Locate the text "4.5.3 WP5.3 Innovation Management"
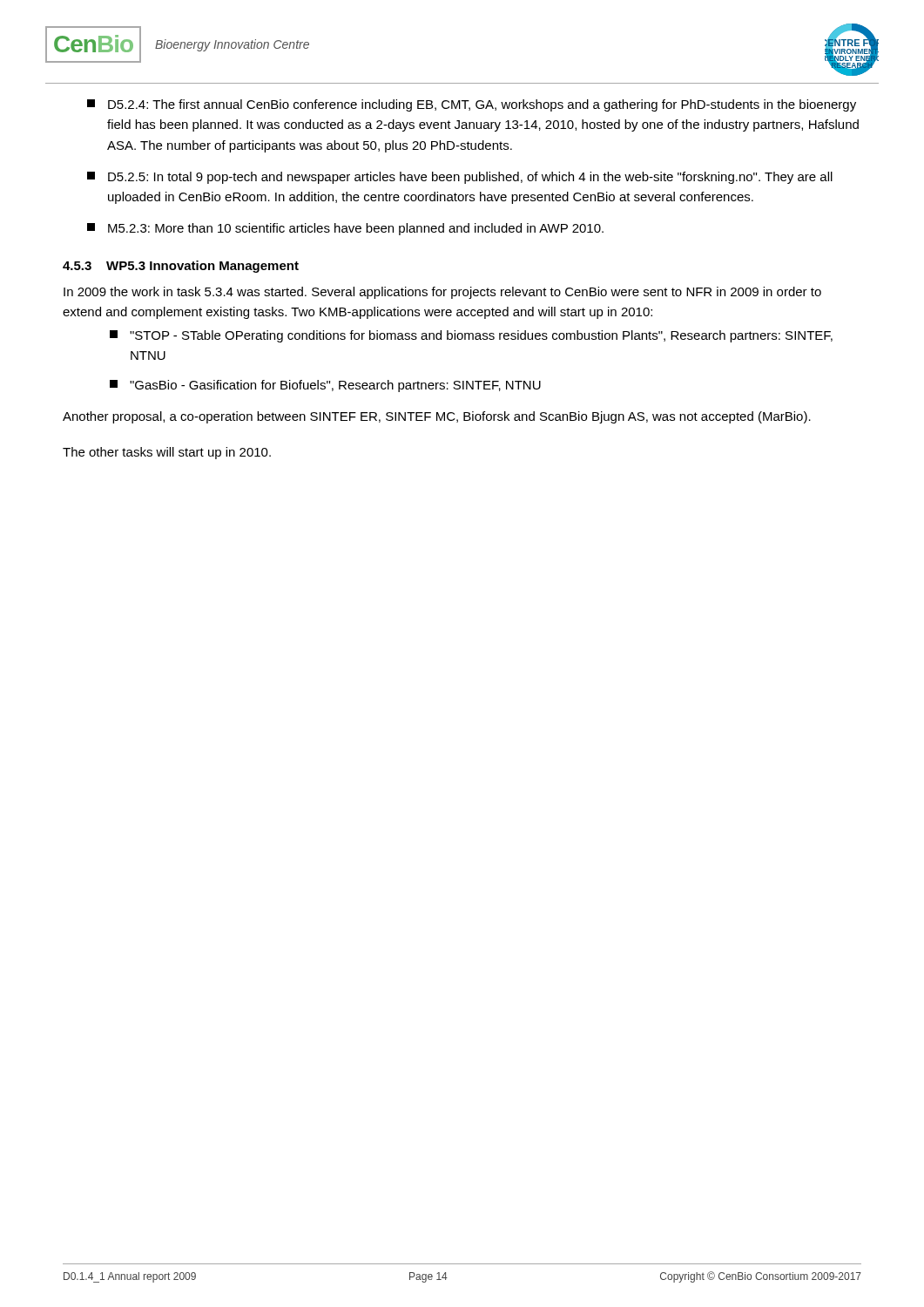 click(181, 265)
